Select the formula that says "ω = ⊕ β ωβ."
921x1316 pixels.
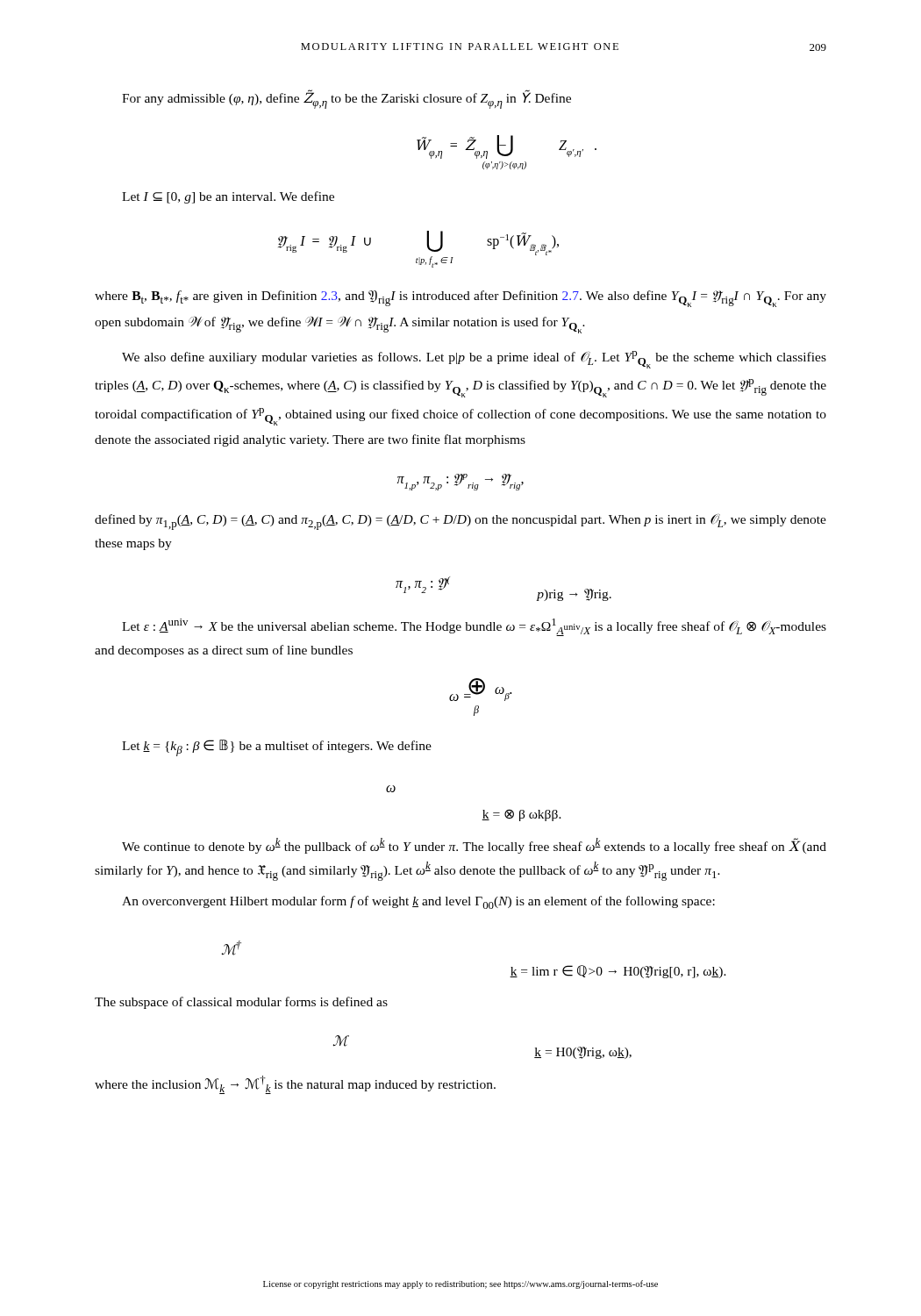(x=460, y=697)
